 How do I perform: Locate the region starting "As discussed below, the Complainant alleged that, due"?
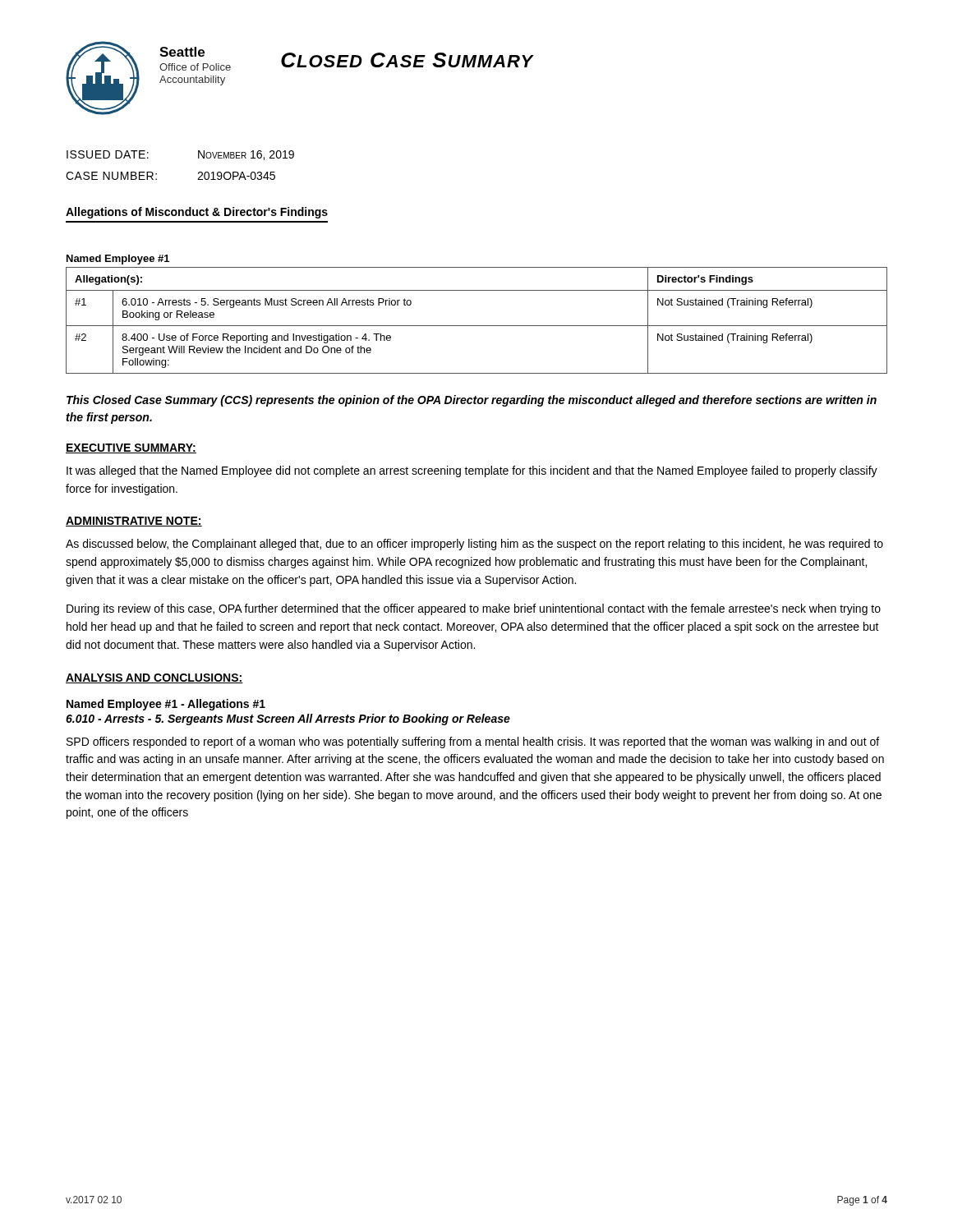point(474,562)
